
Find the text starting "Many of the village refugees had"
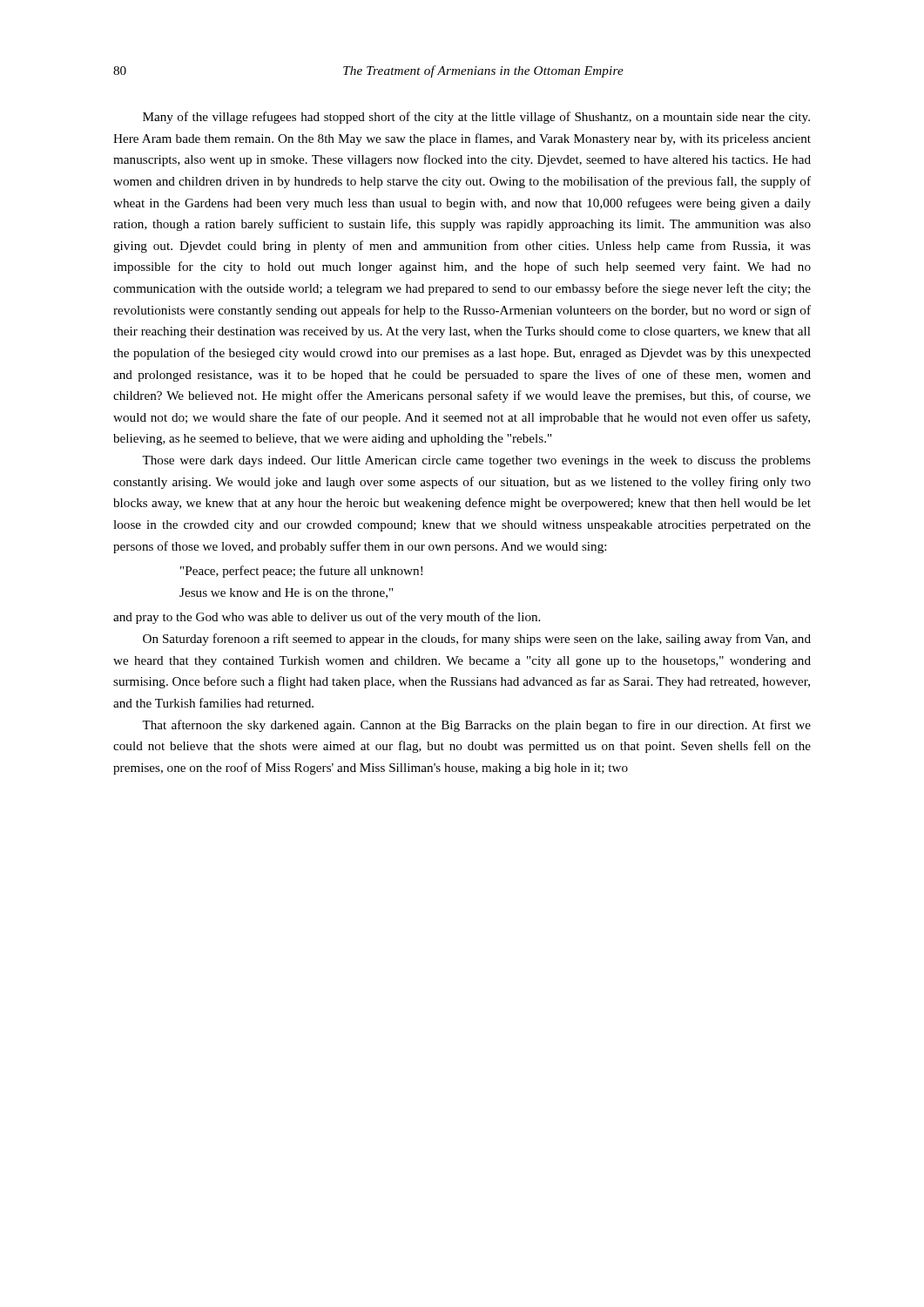pos(462,278)
